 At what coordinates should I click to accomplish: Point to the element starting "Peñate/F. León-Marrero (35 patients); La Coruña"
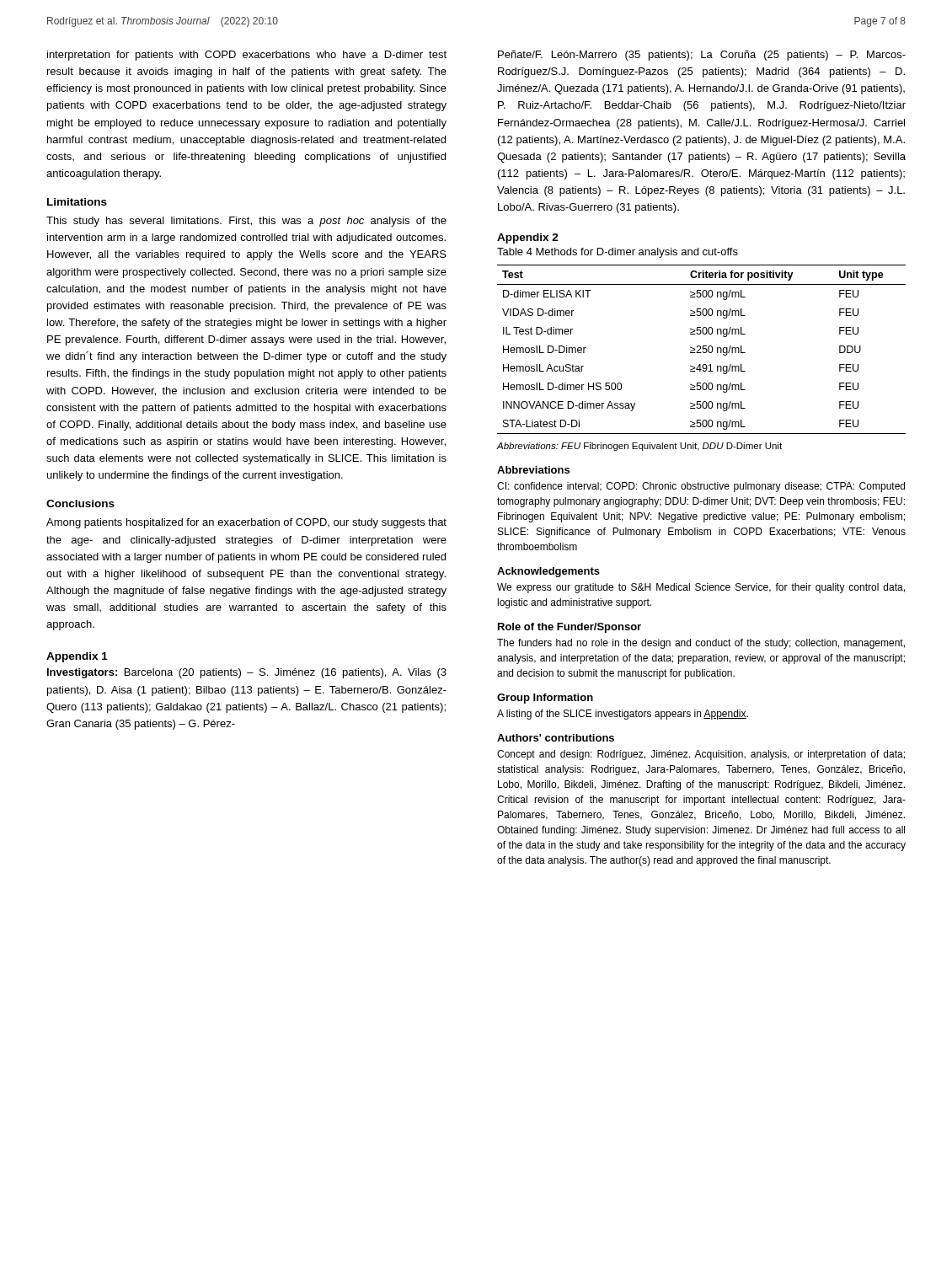[x=701, y=131]
